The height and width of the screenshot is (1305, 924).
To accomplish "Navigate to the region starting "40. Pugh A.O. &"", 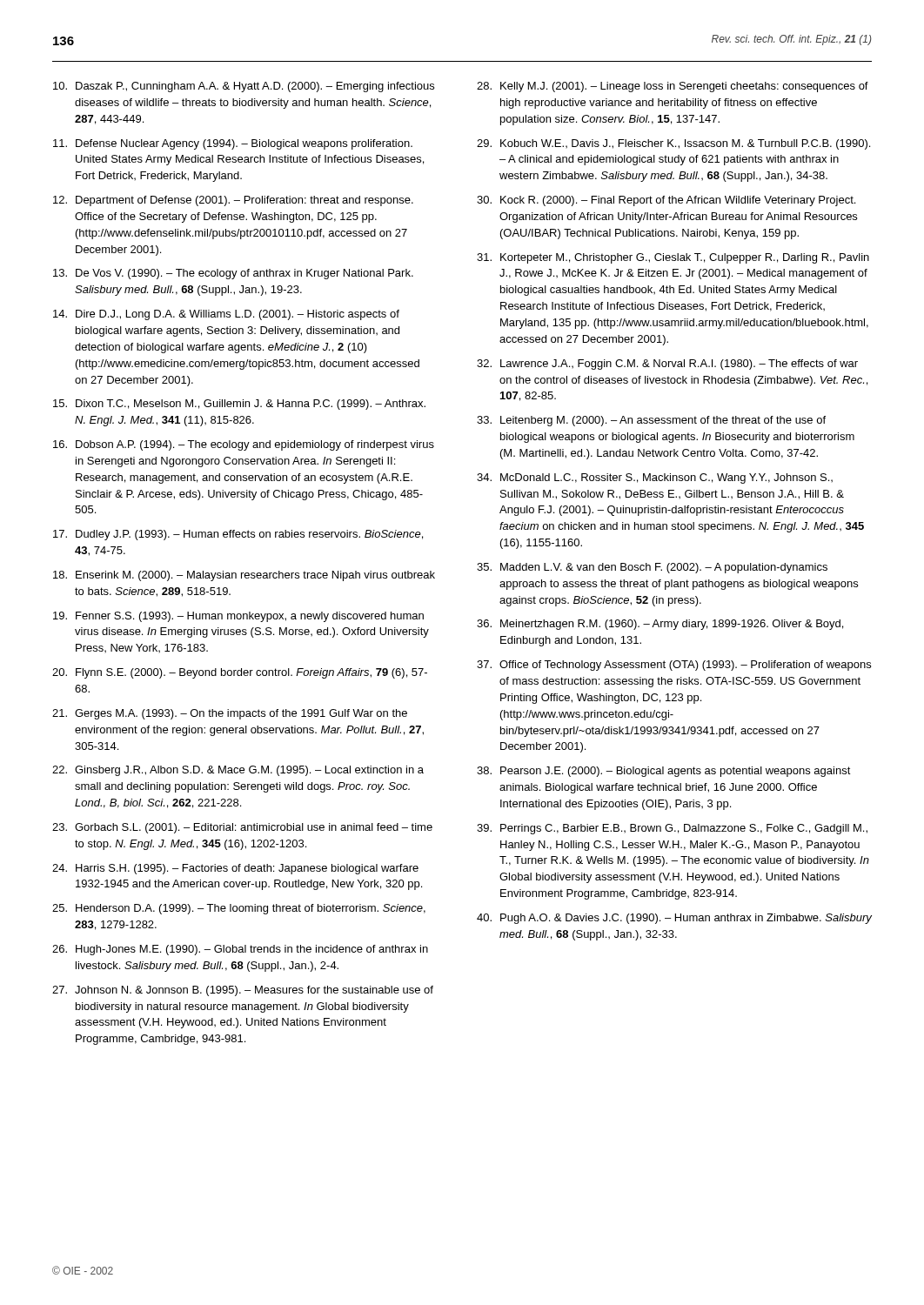I will pyautogui.click(x=674, y=926).
